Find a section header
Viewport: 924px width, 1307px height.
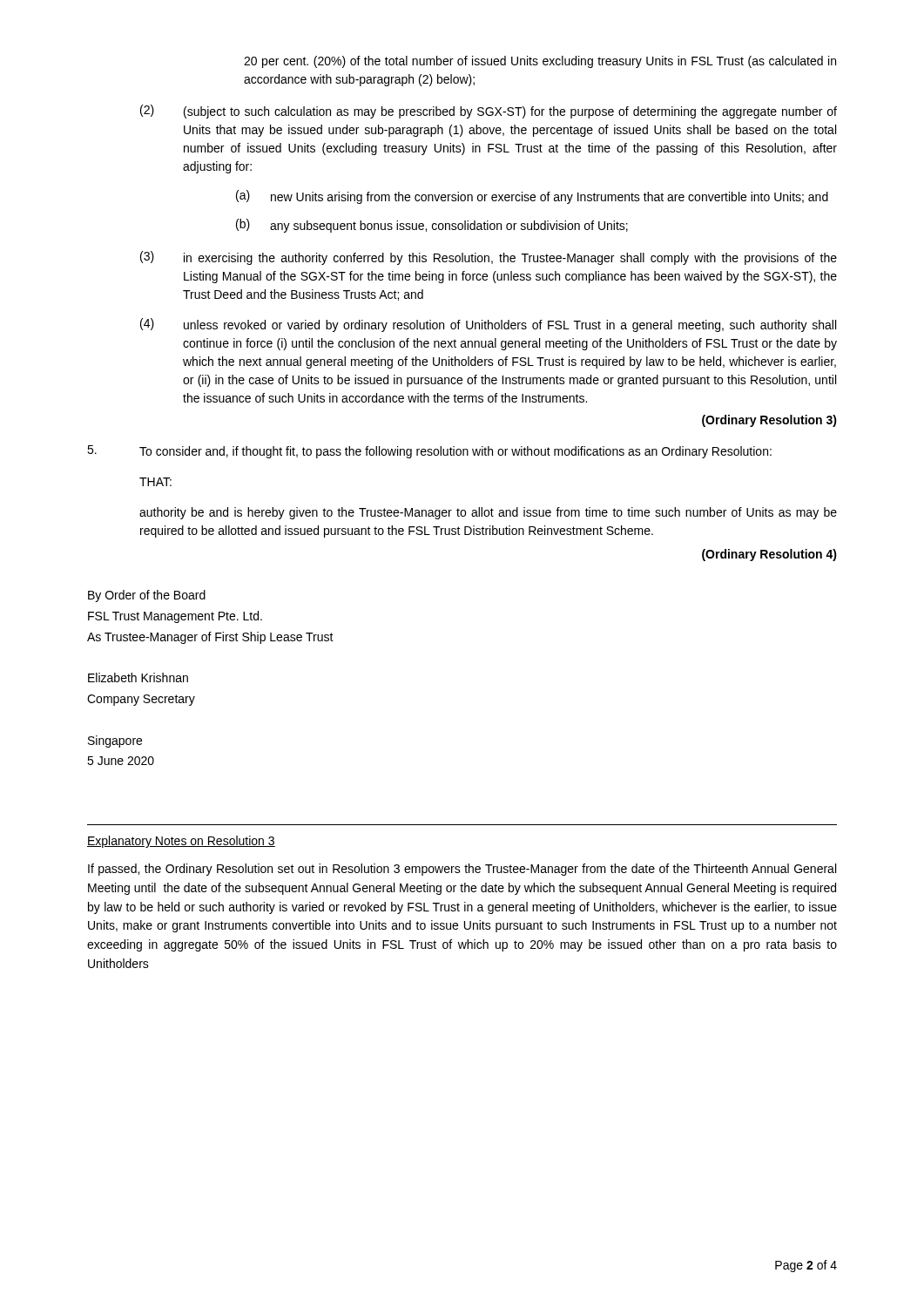click(181, 841)
